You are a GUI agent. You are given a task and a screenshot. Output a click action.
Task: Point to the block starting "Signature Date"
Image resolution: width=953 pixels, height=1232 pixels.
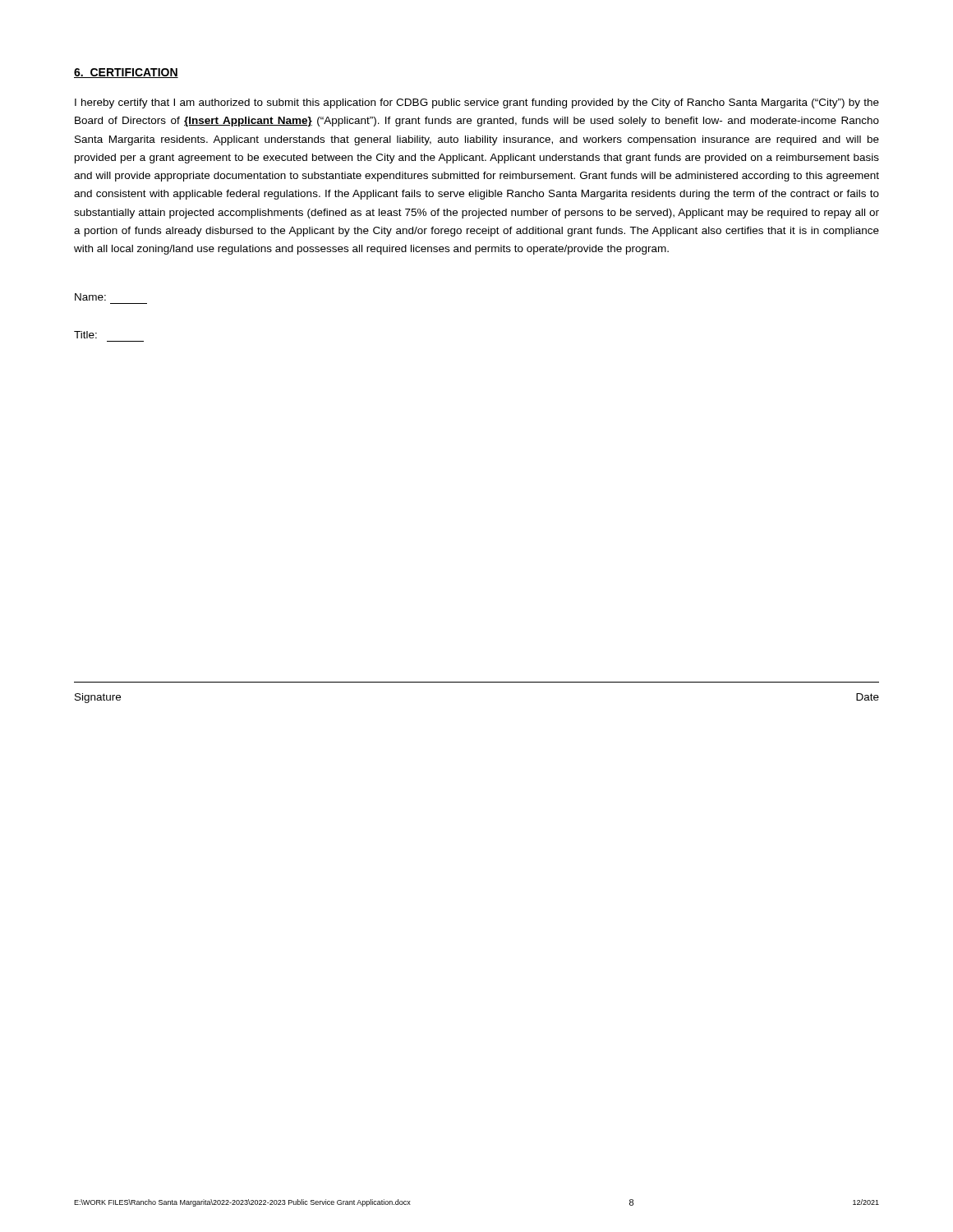point(101,698)
